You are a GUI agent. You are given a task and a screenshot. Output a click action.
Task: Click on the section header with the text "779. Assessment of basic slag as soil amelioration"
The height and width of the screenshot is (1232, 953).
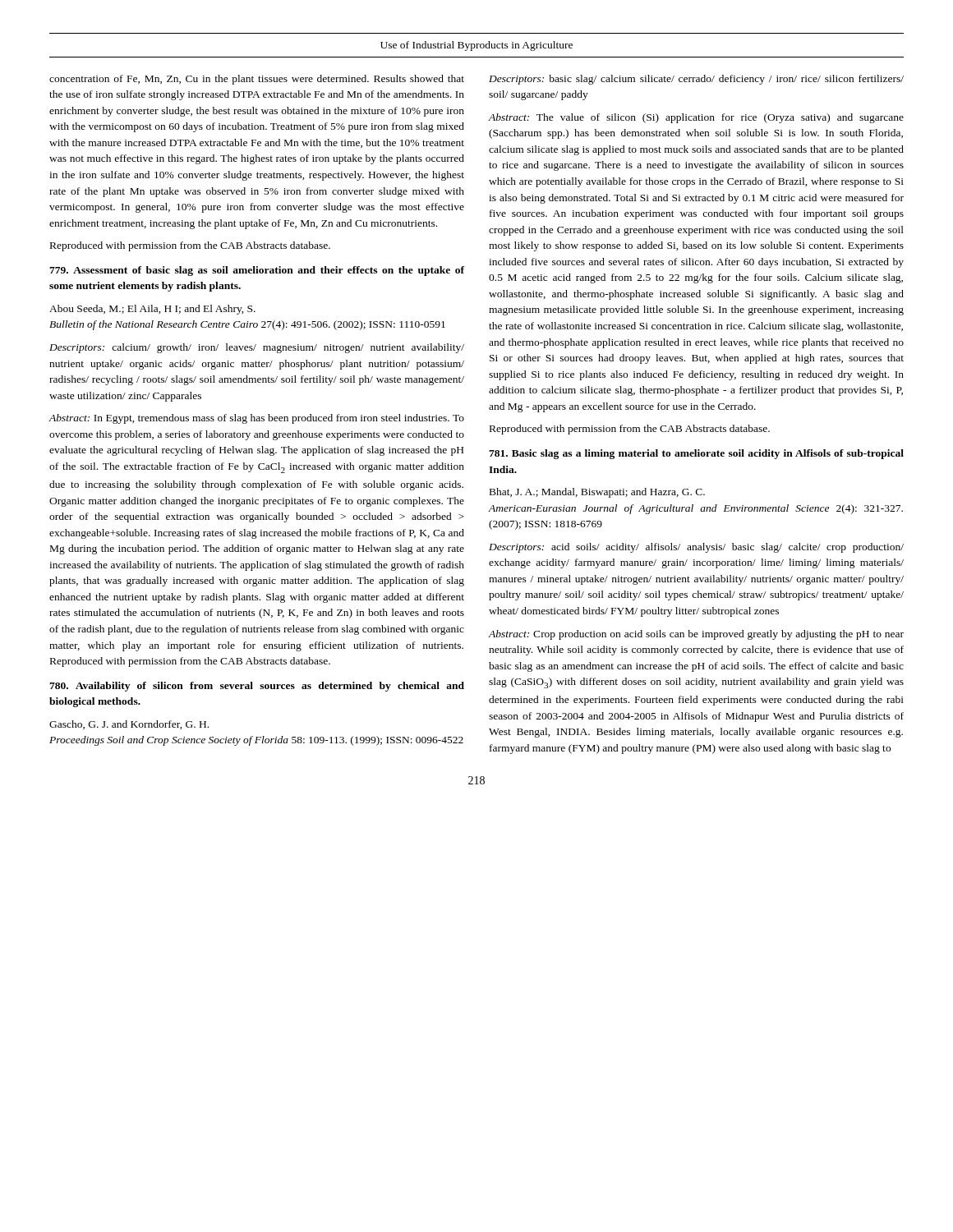pos(257,278)
